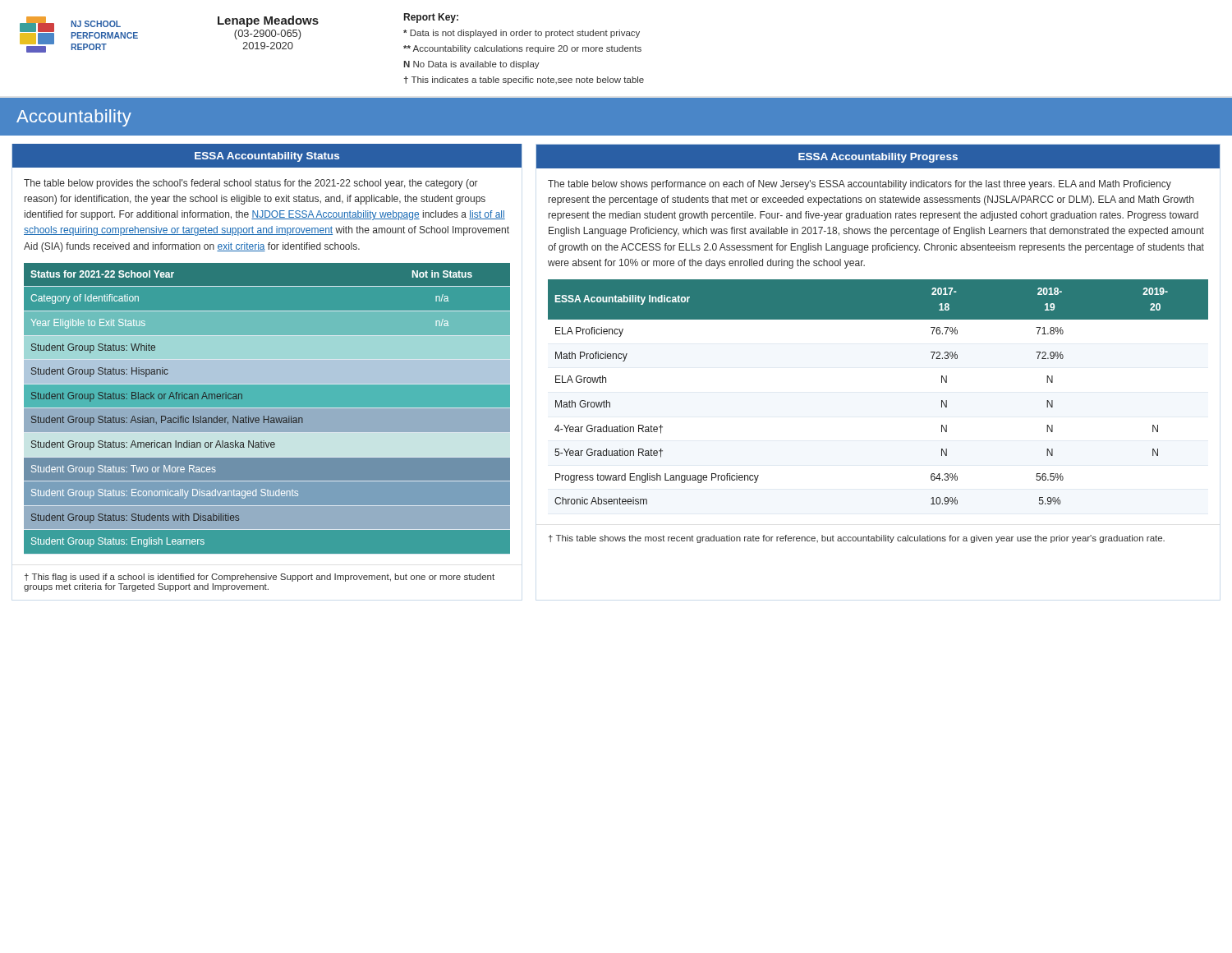Navigate to the text block starting "ESSA Accountability Progress"
This screenshot has width=1232, height=953.
(x=878, y=156)
